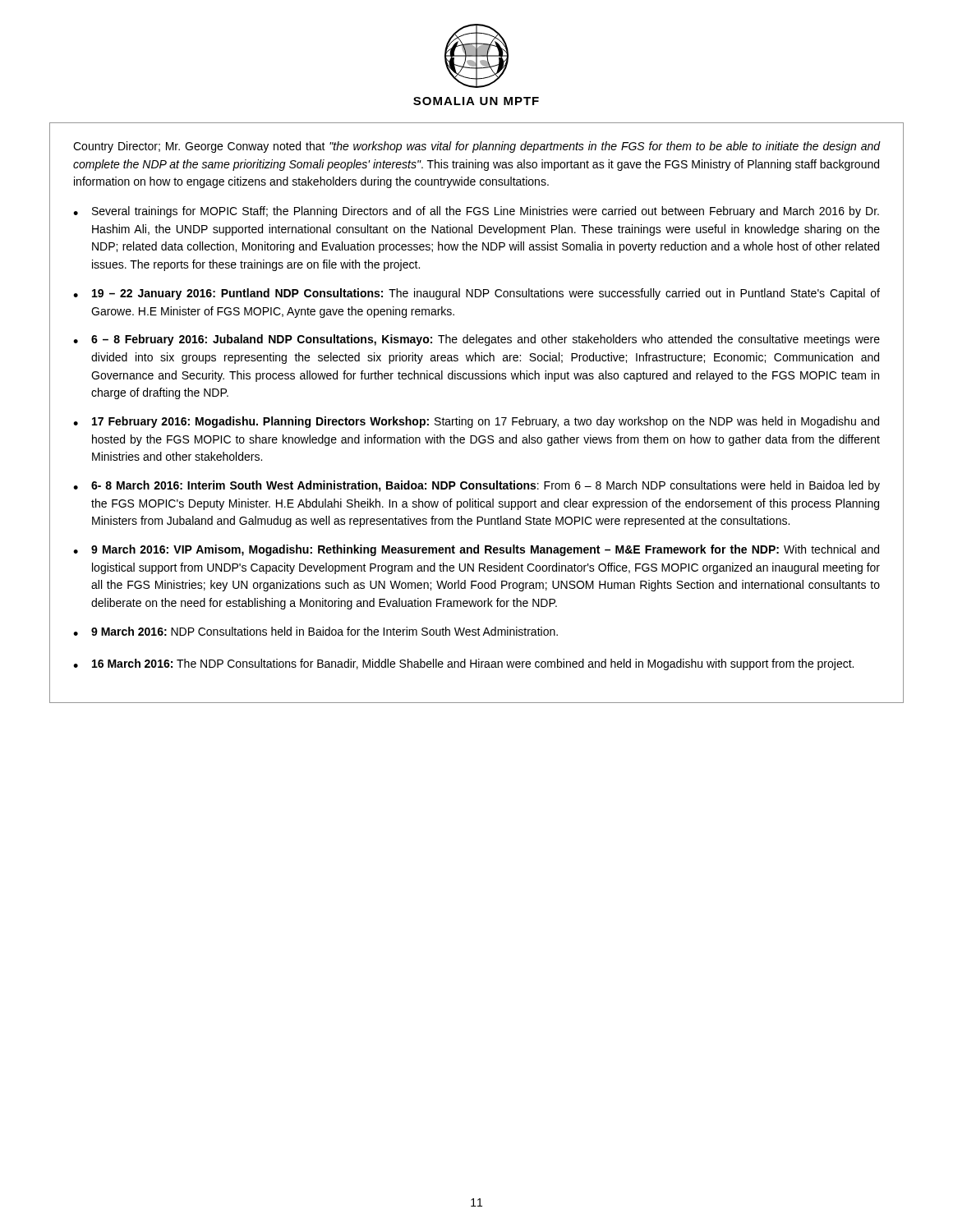This screenshot has height=1232, width=953.
Task: Locate the logo
Action: point(476,56)
